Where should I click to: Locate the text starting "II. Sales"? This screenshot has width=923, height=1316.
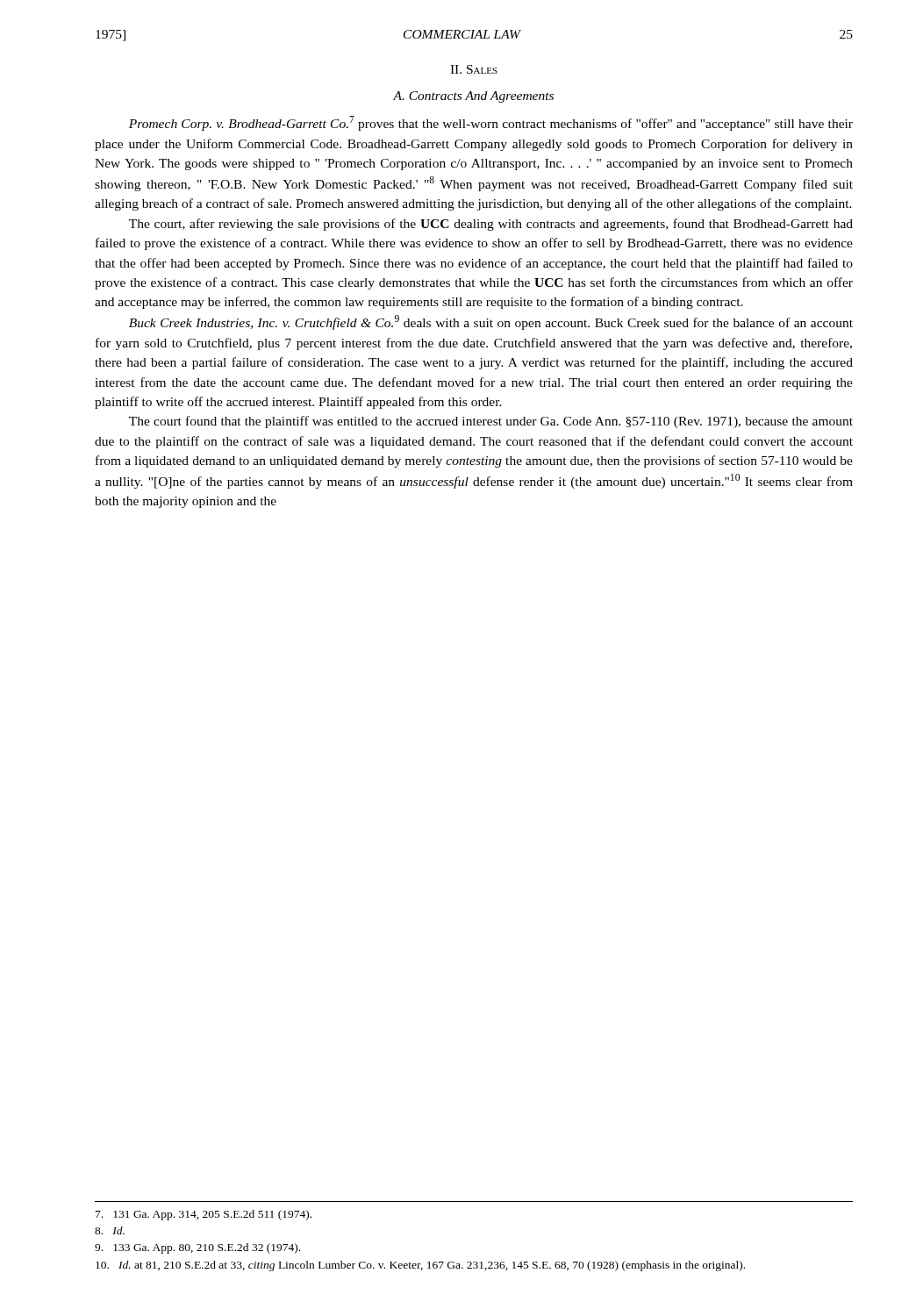tap(474, 69)
